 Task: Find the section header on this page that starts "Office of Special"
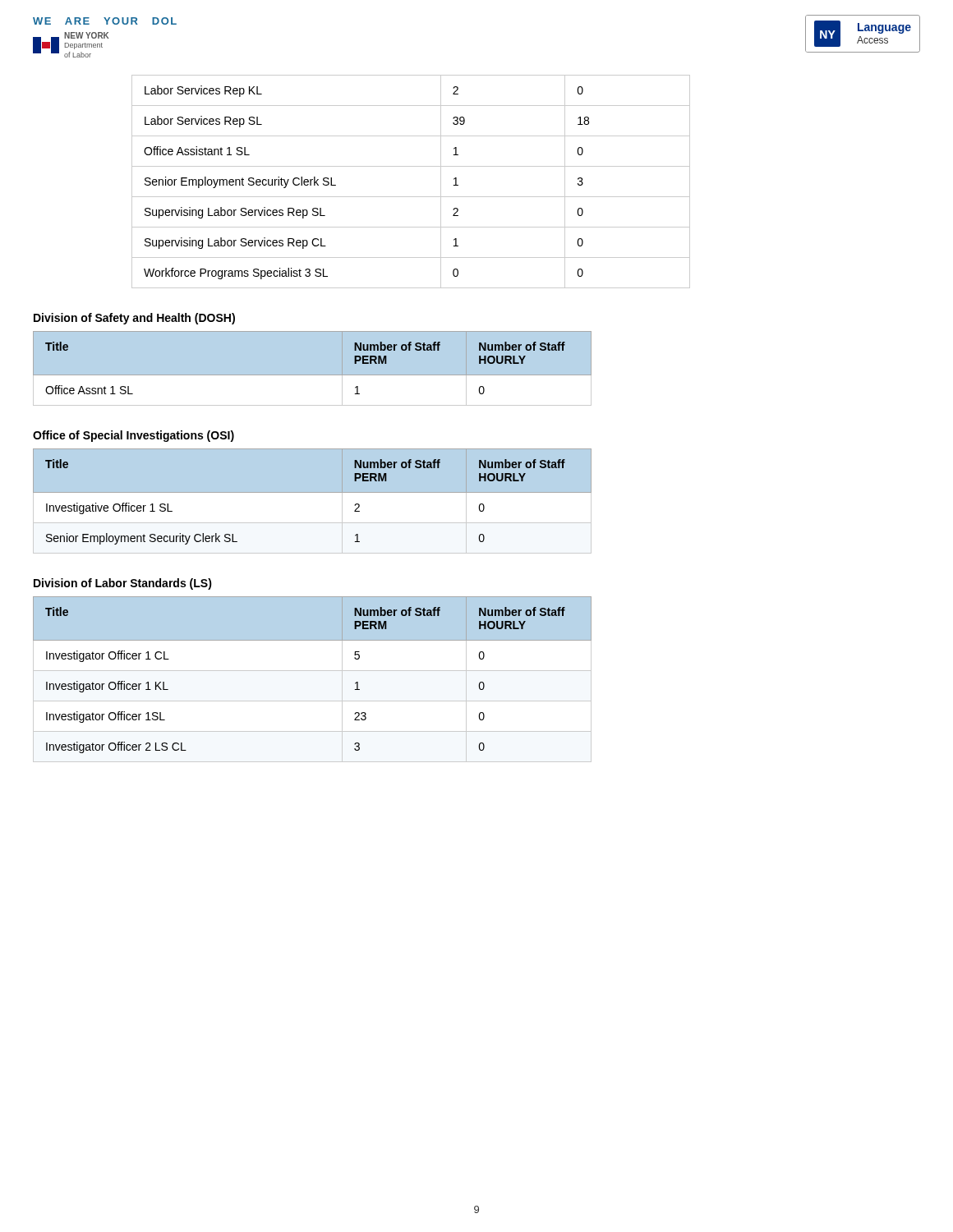134,436
